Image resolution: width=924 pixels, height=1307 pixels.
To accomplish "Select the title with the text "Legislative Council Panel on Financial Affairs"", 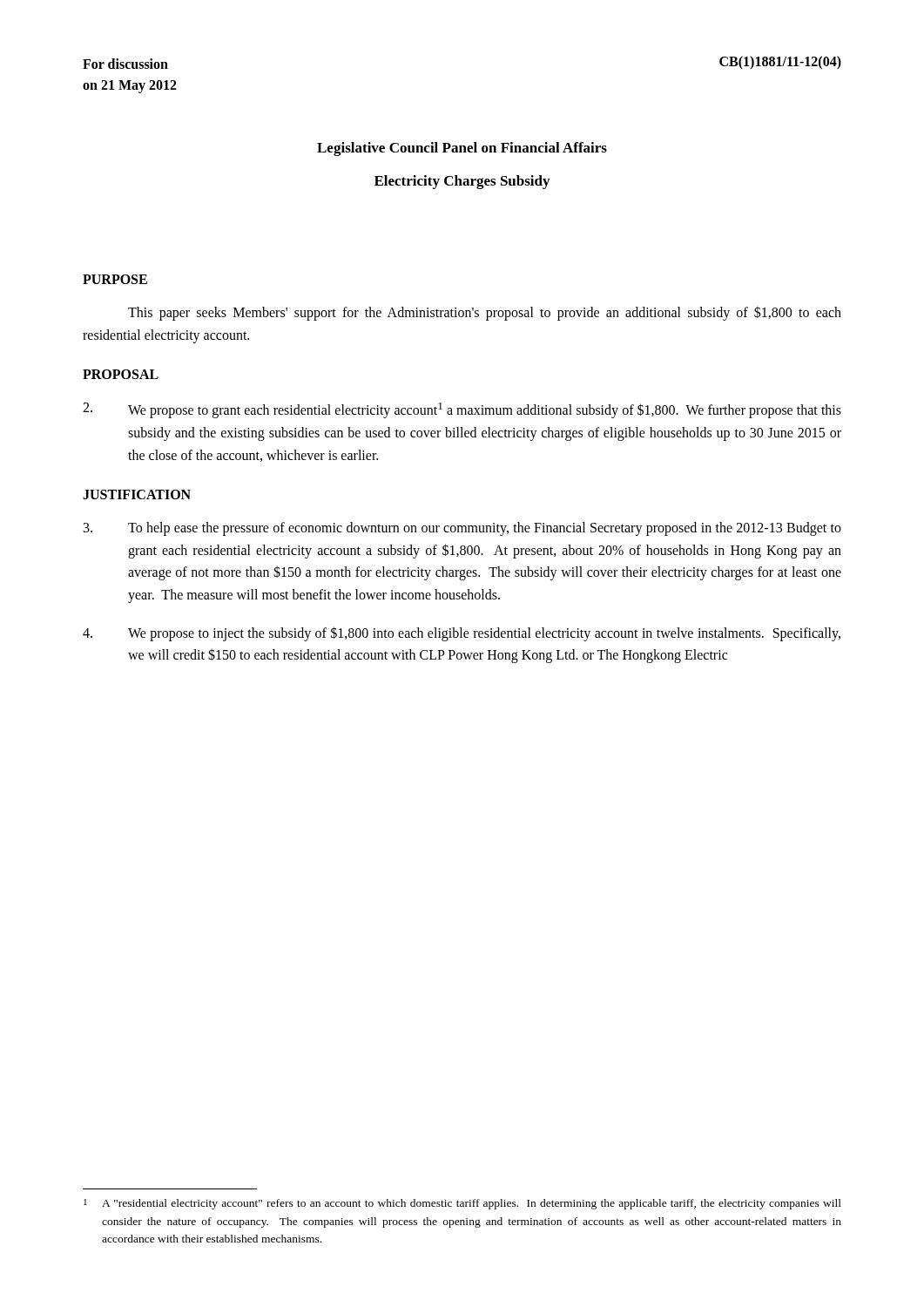I will [x=462, y=148].
